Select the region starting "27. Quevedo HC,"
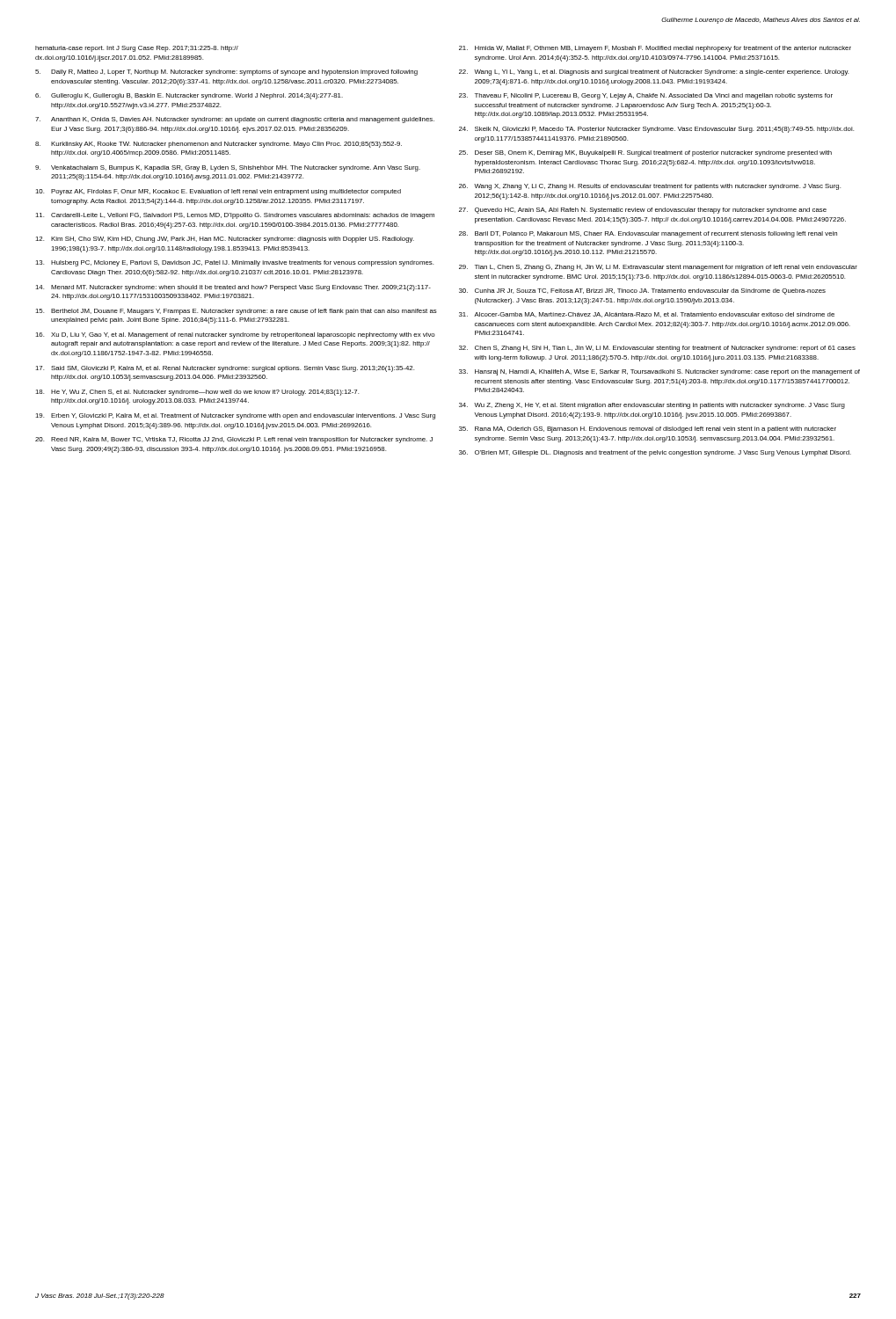 (x=660, y=215)
